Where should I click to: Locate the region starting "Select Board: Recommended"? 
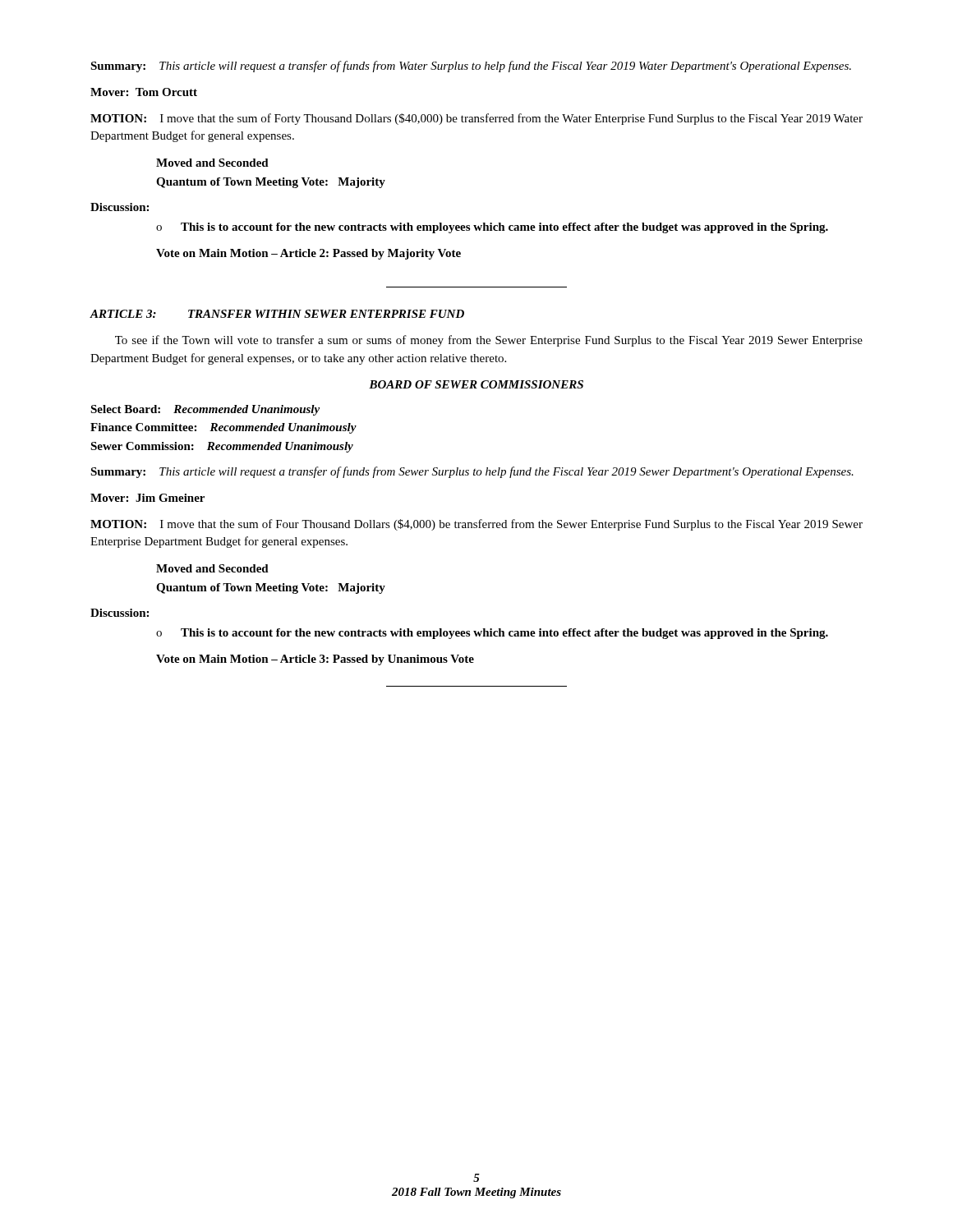[x=223, y=427]
